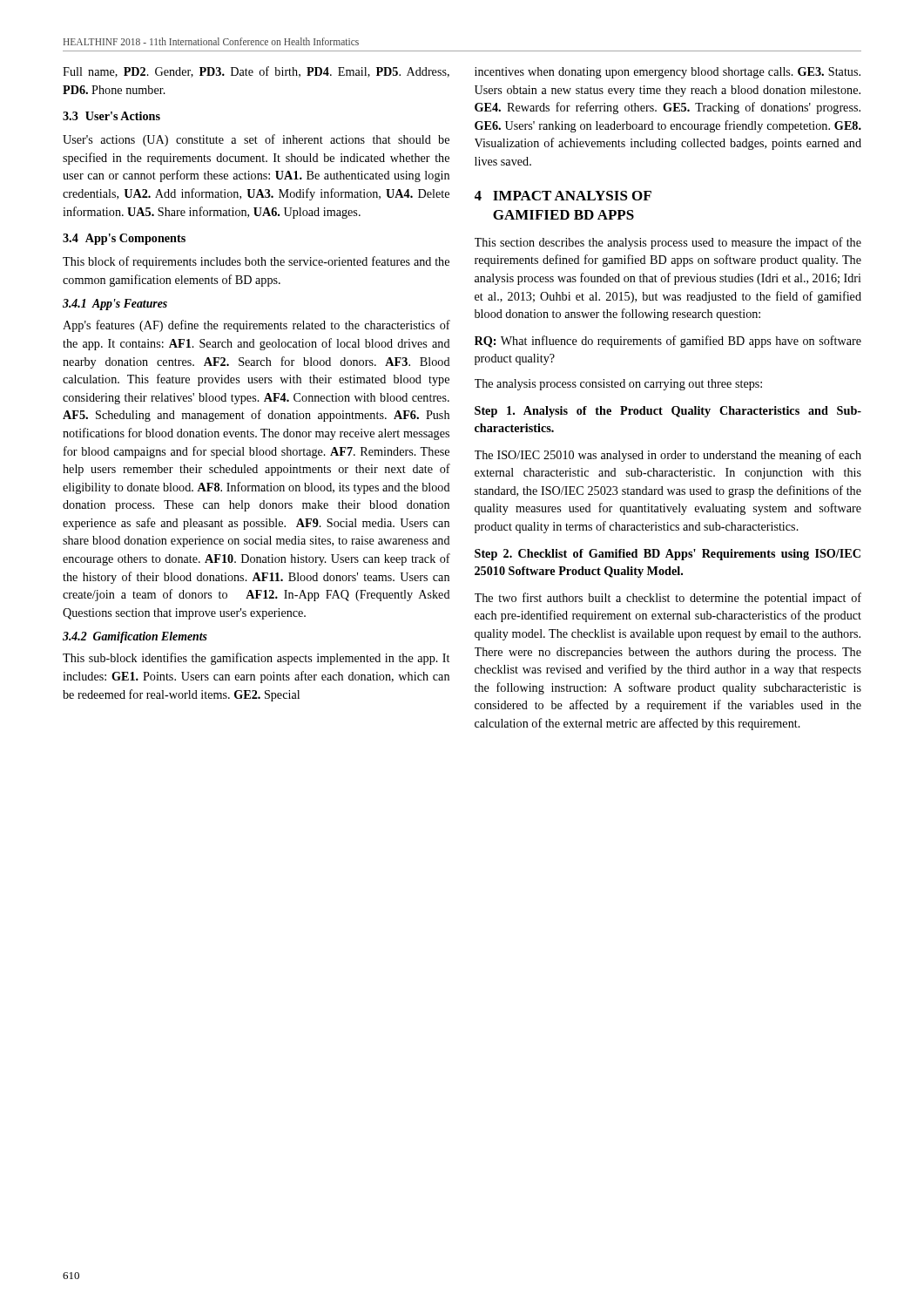Select the text starting "The ISO/IEC 25010"

[668, 490]
